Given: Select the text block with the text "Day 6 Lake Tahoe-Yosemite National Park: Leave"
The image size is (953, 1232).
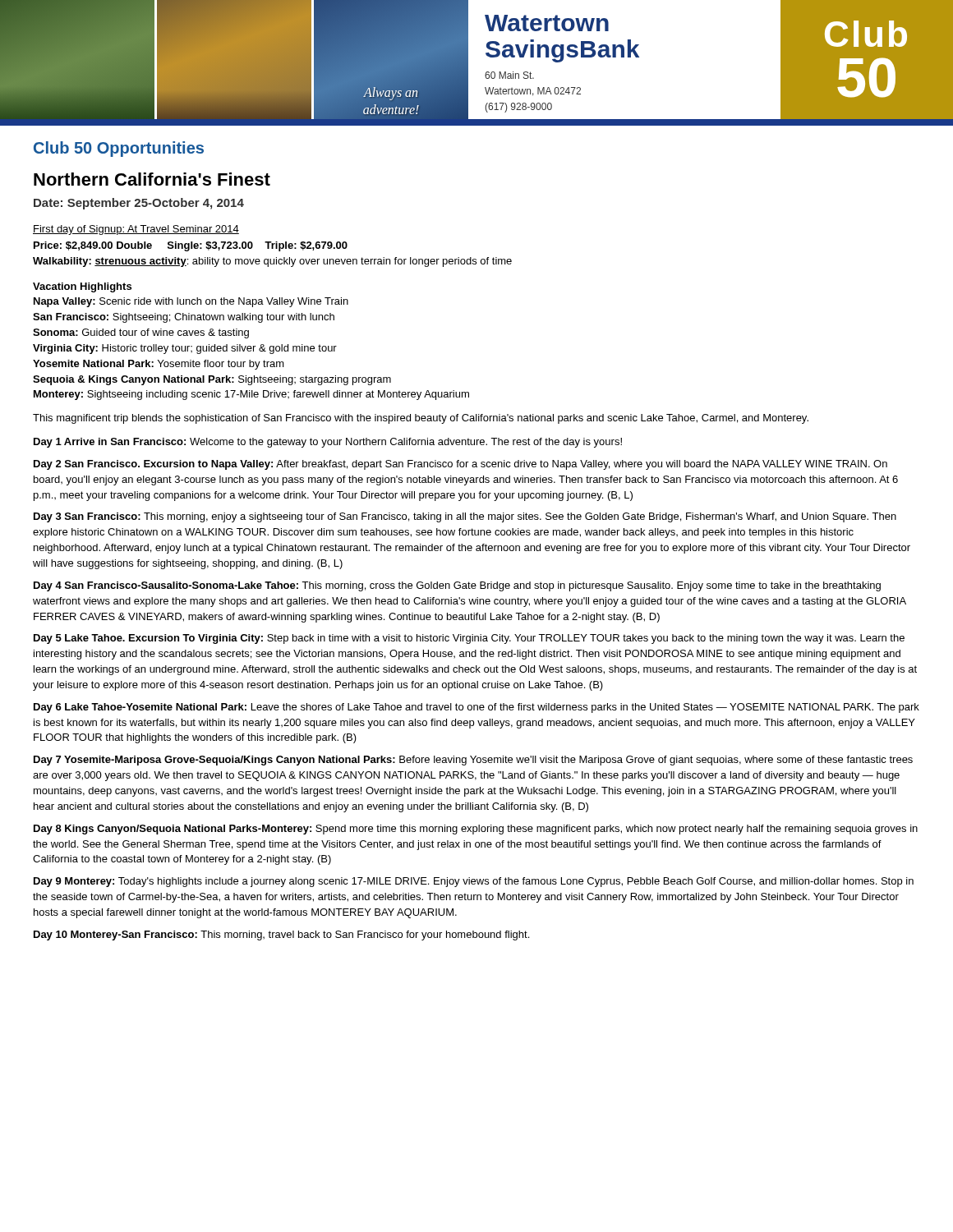Looking at the screenshot, I should (x=476, y=722).
